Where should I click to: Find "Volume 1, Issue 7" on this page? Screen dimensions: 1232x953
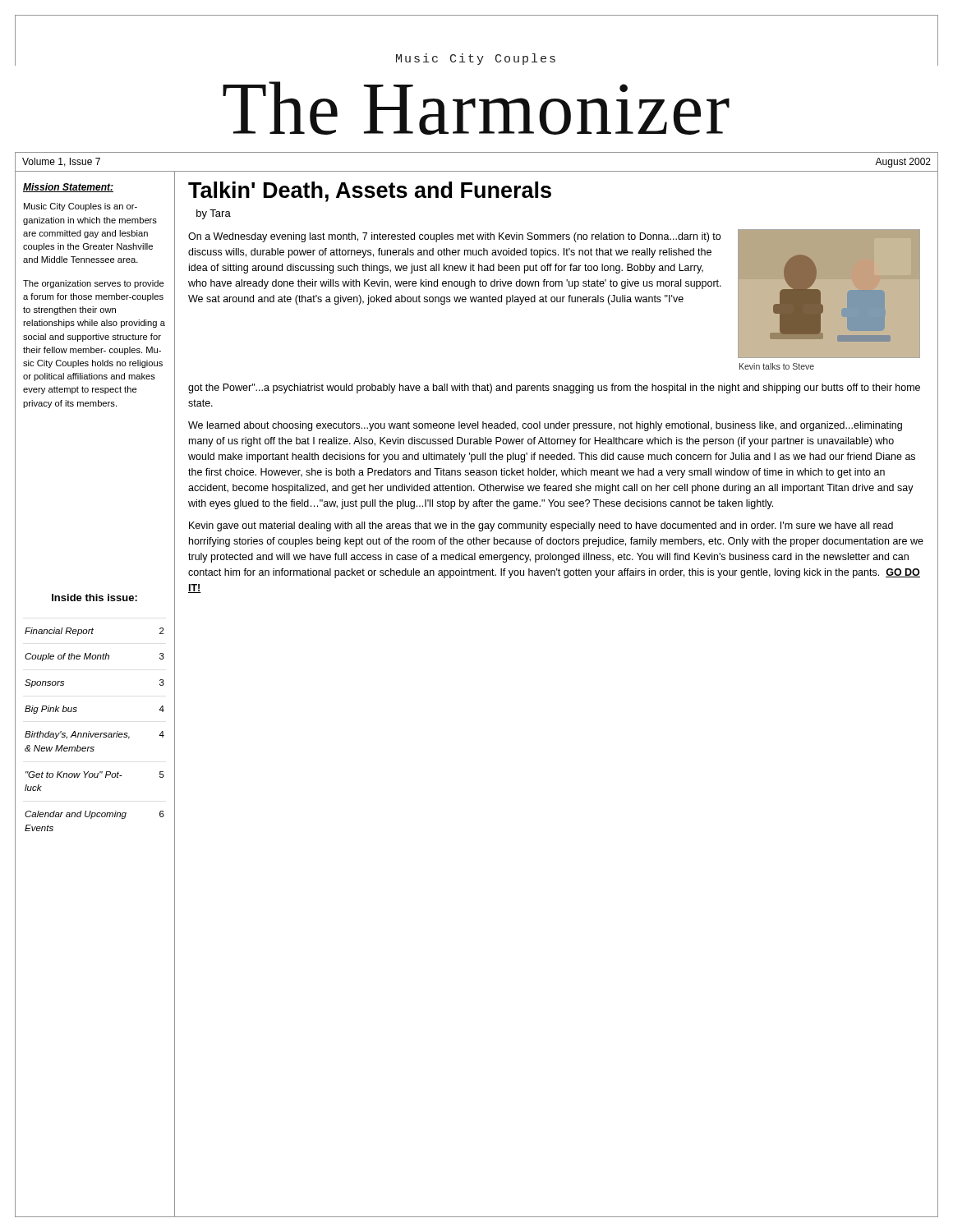(x=61, y=162)
